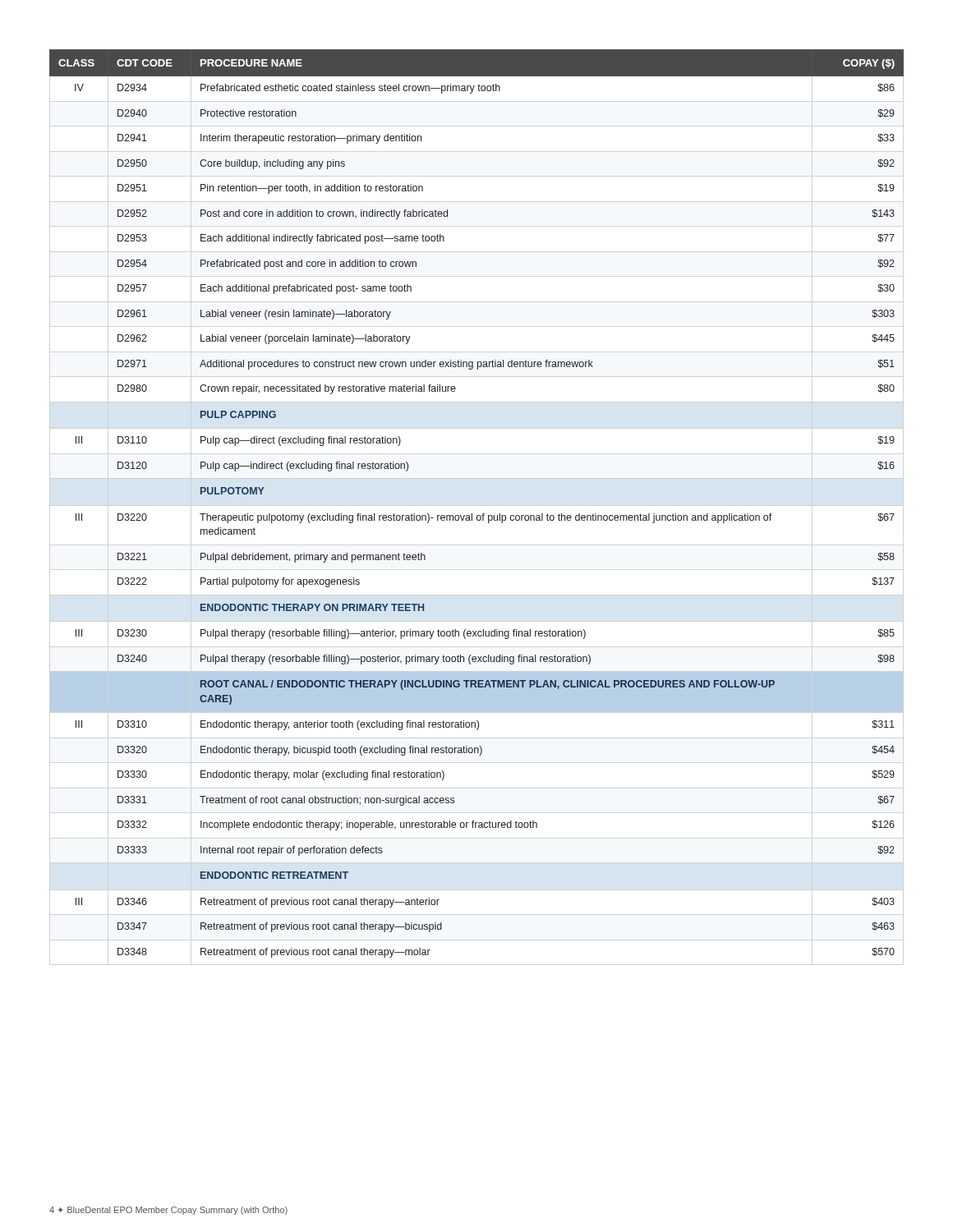Image resolution: width=953 pixels, height=1232 pixels.
Task: Find the table
Action: [476, 620]
